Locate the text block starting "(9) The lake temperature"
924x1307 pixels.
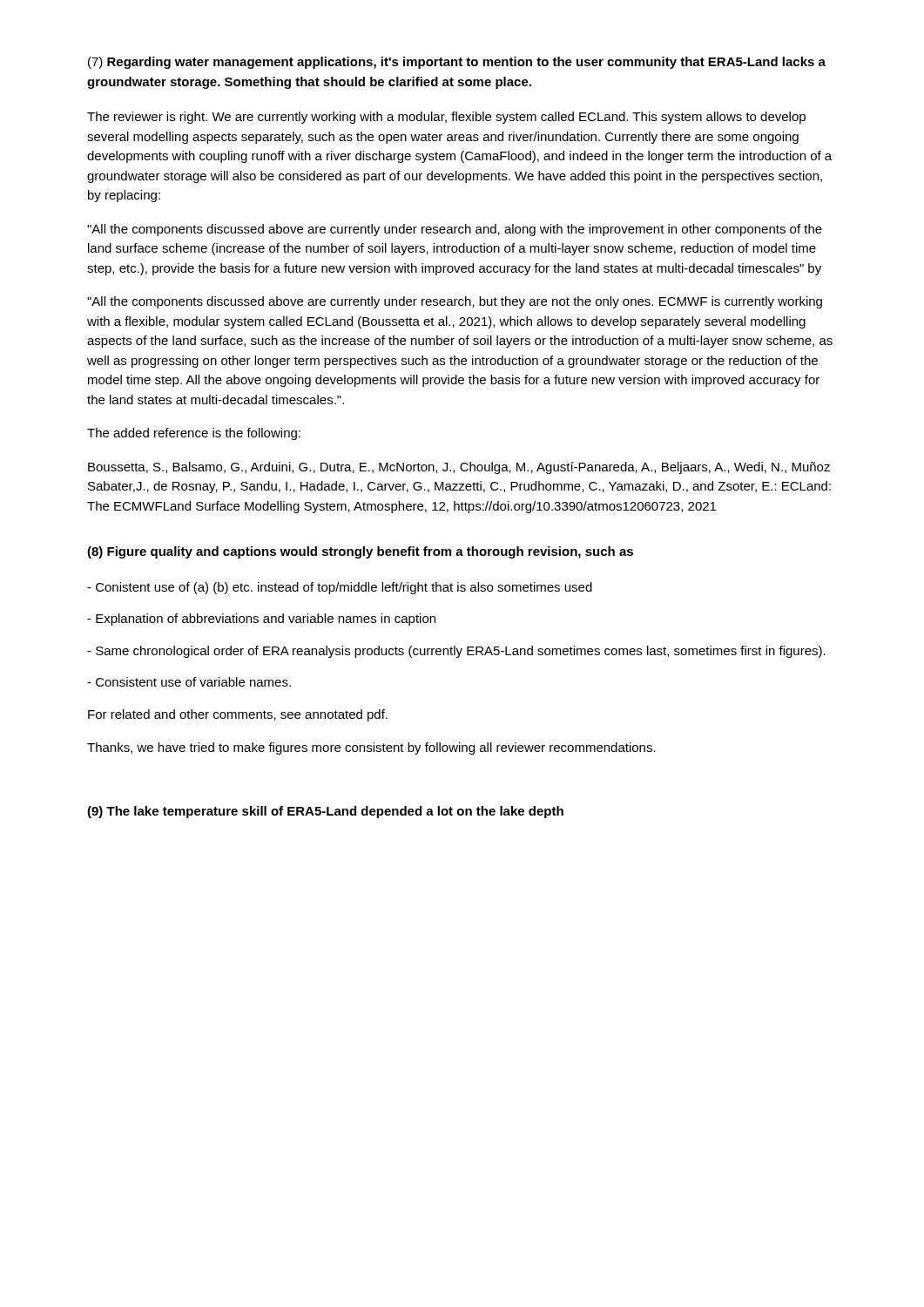click(326, 810)
